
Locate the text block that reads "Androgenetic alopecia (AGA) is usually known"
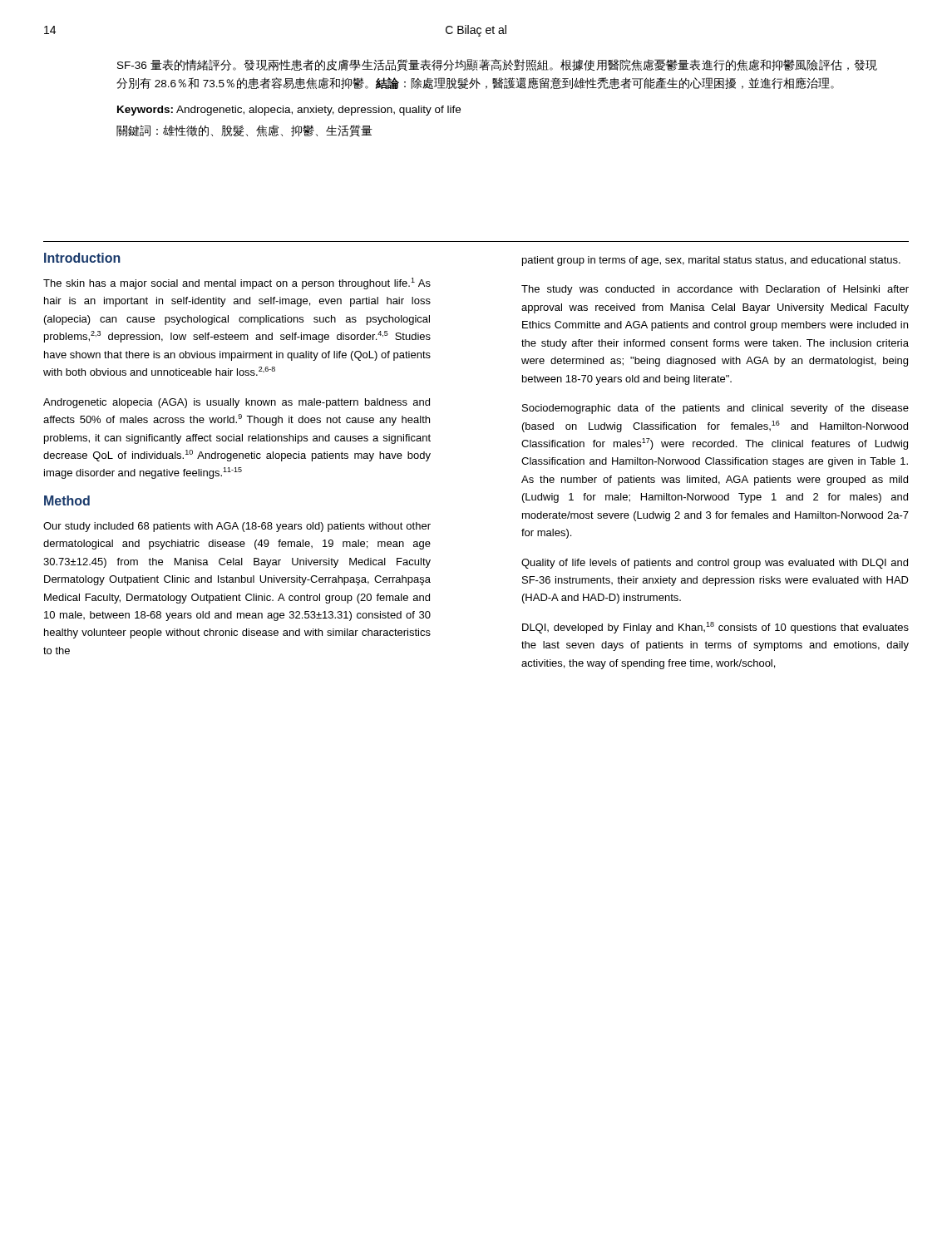pyautogui.click(x=237, y=437)
